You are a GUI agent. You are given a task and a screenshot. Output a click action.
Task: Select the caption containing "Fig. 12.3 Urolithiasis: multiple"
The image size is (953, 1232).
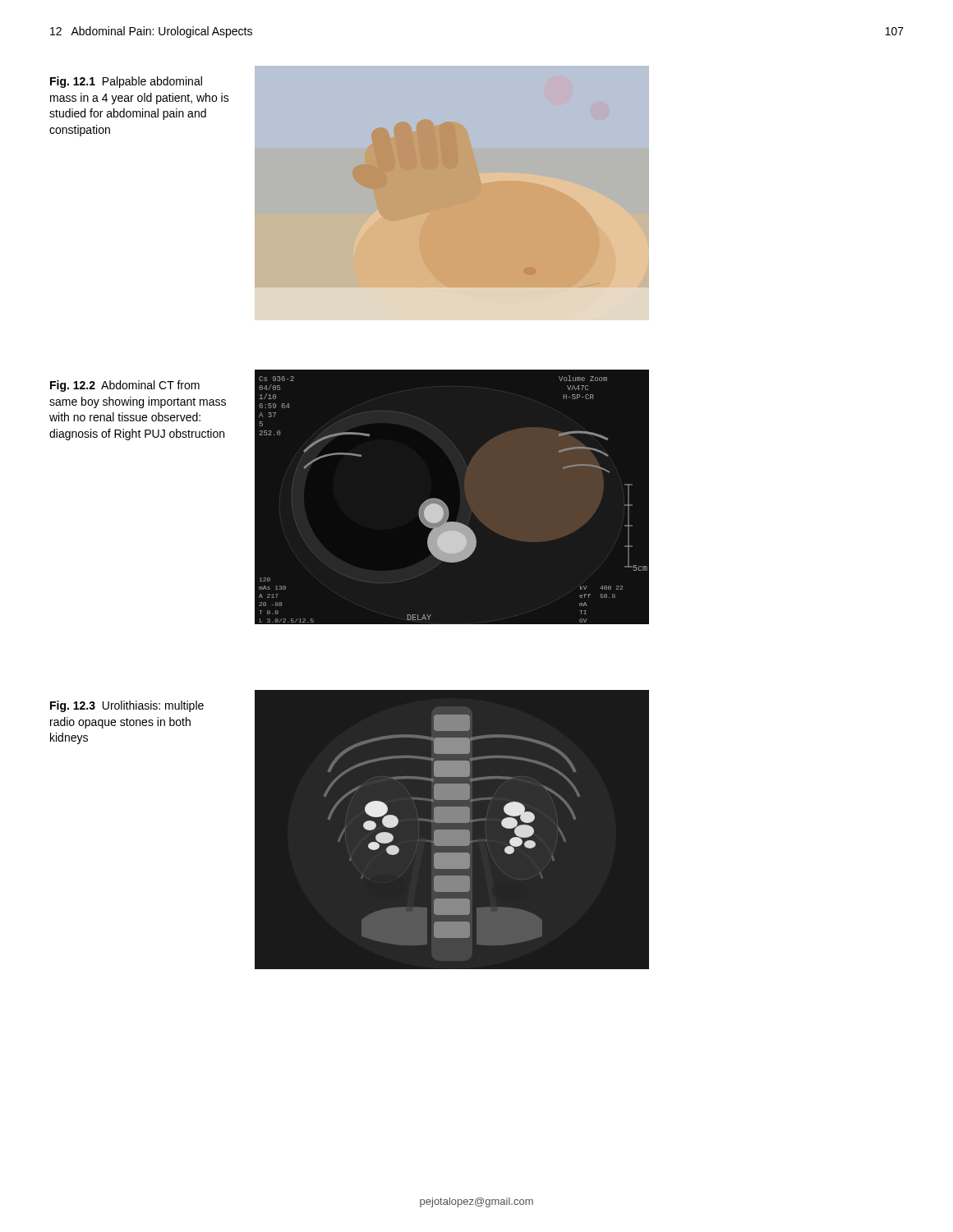(x=127, y=722)
